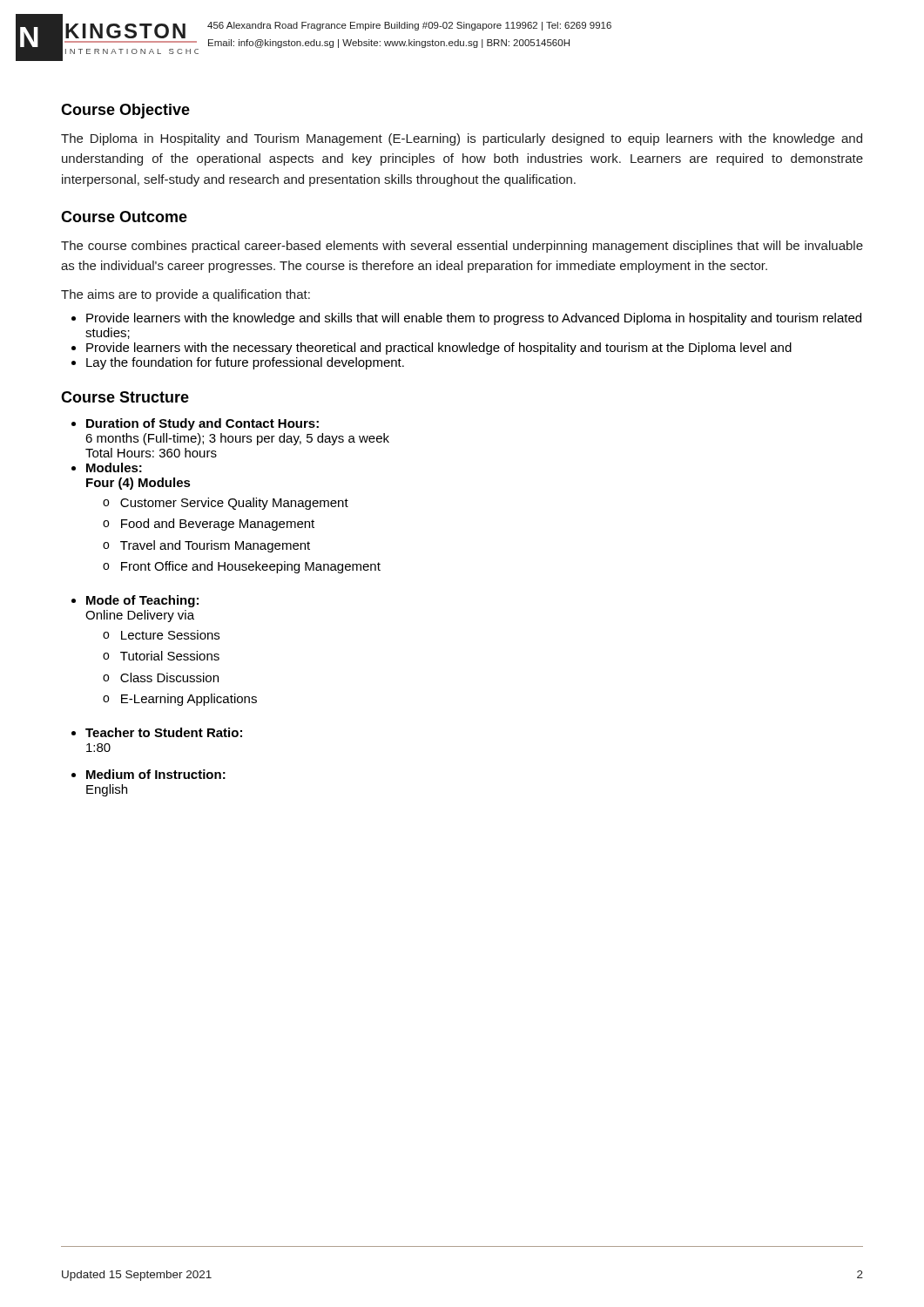Image resolution: width=924 pixels, height=1307 pixels.
Task: Navigate to the region starting "Lay the foundation for future professional development."
Action: tap(474, 362)
